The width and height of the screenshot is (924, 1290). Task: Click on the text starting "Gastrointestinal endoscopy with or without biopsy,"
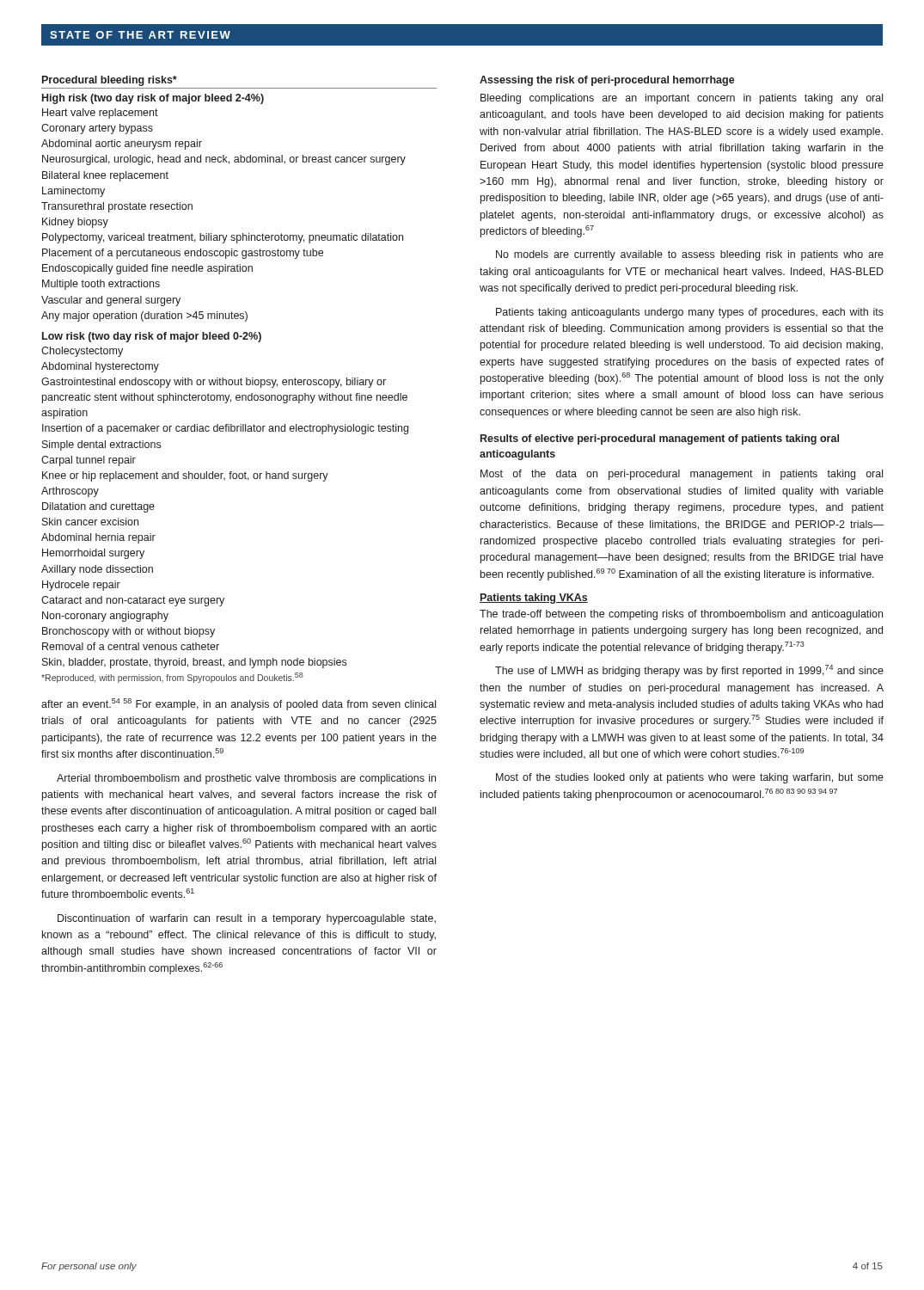tap(225, 397)
